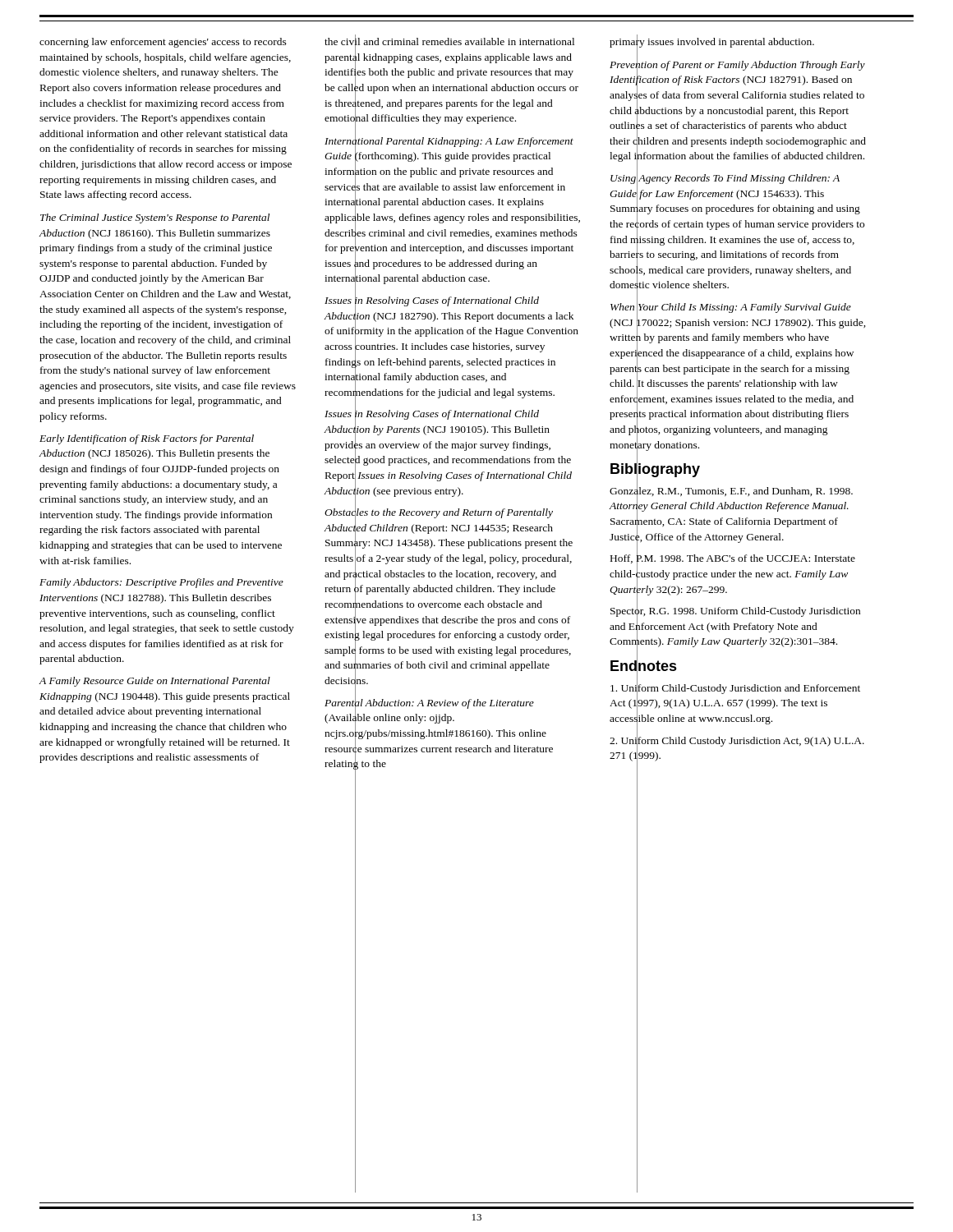Find the text block that reads "Spector, R.G. 1998. Uniform"
Screen dimensions: 1232x953
pyautogui.click(x=739, y=627)
